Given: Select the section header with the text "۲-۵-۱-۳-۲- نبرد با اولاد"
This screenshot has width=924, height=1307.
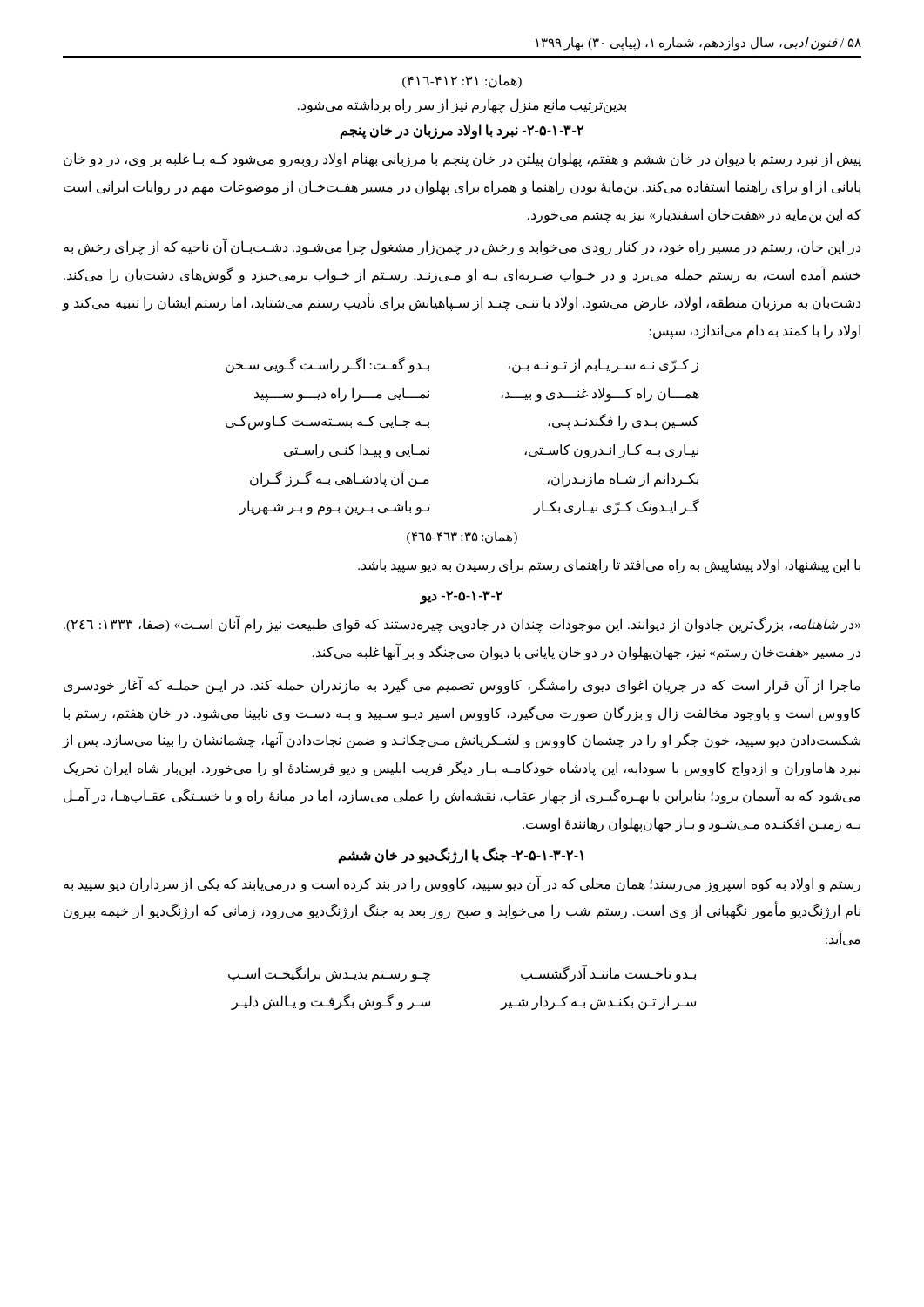Looking at the screenshot, I should click(x=462, y=130).
